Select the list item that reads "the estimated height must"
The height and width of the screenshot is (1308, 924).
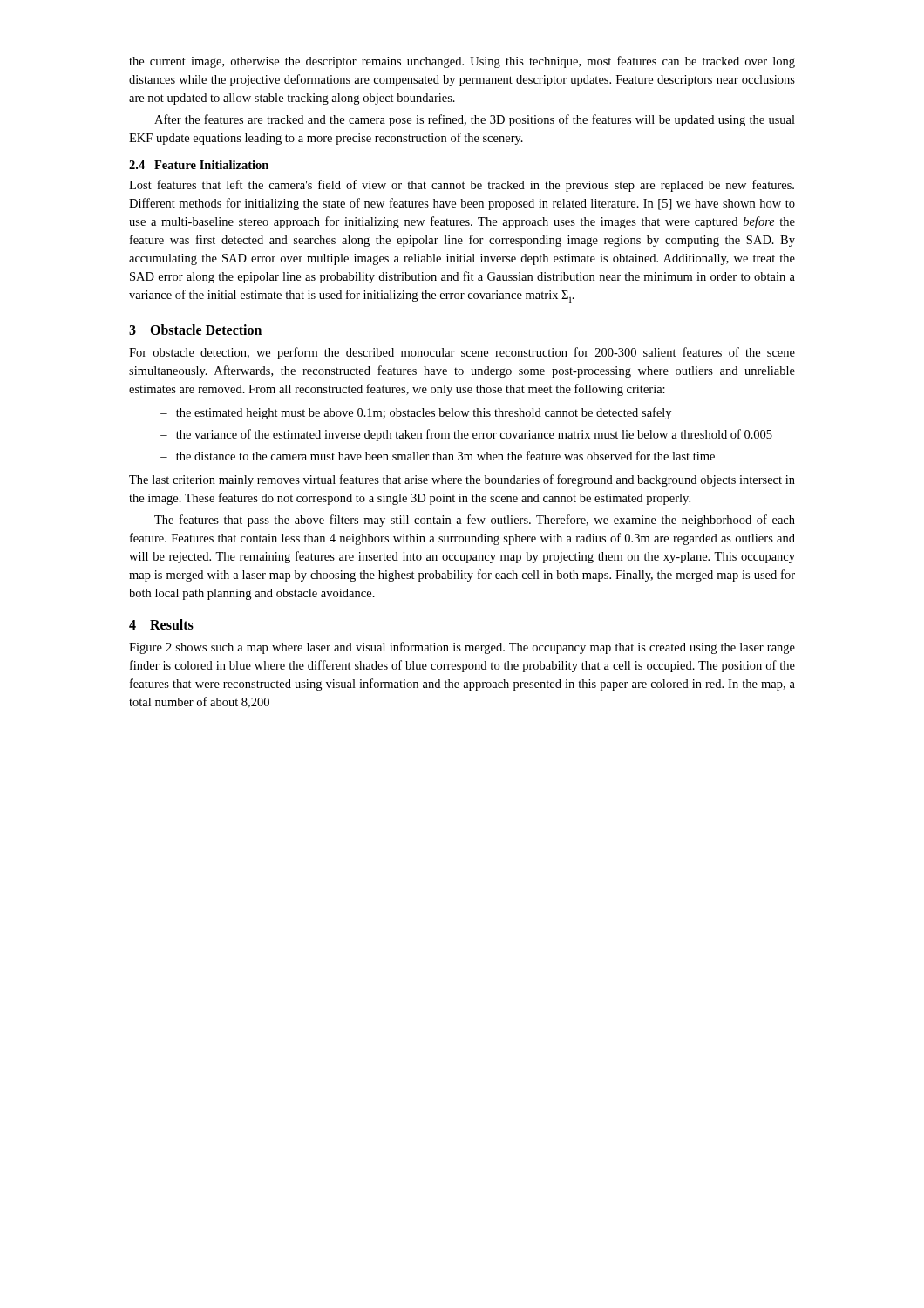(x=478, y=435)
